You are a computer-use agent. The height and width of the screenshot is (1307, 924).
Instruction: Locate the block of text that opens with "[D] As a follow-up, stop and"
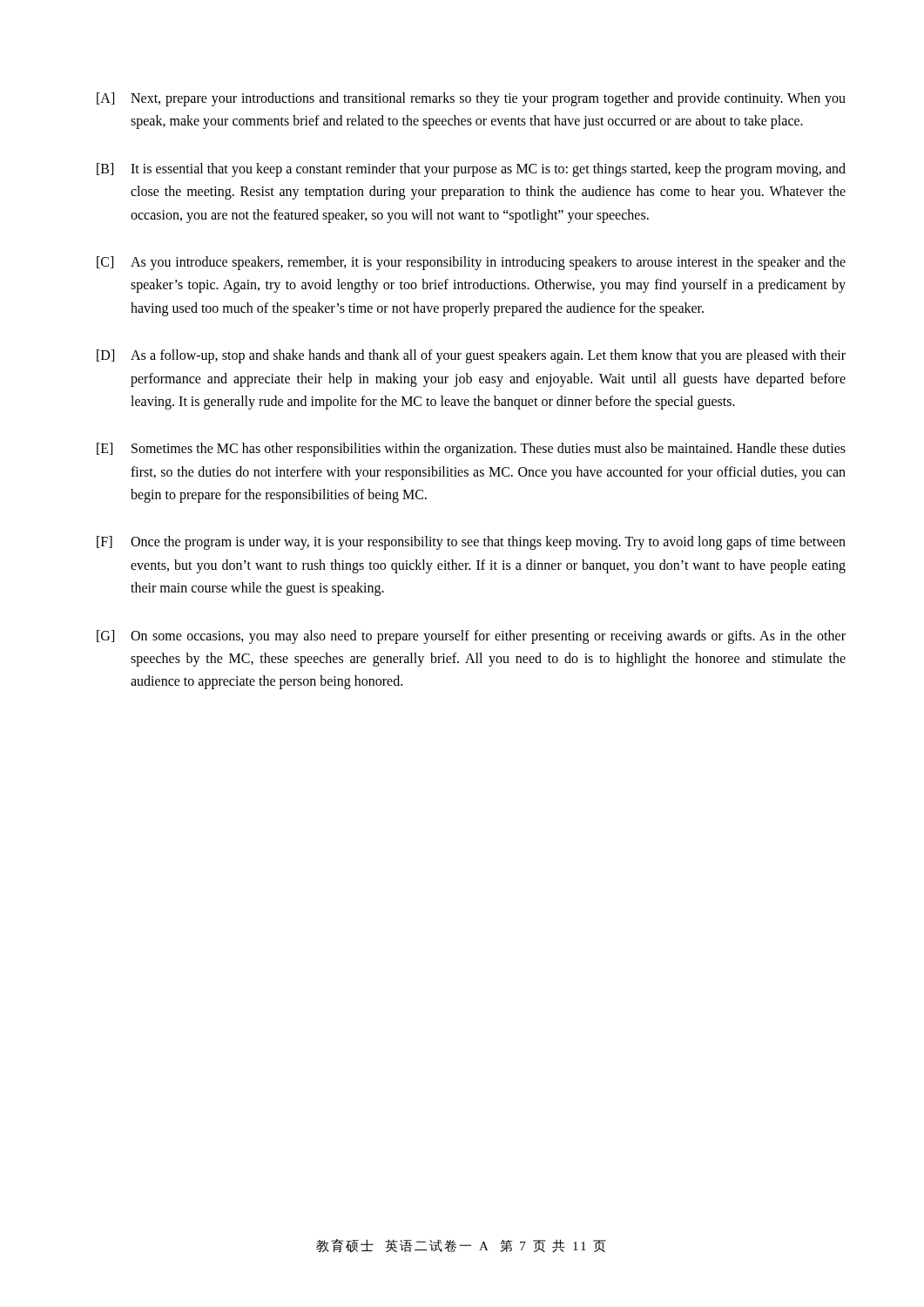coord(471,379)
